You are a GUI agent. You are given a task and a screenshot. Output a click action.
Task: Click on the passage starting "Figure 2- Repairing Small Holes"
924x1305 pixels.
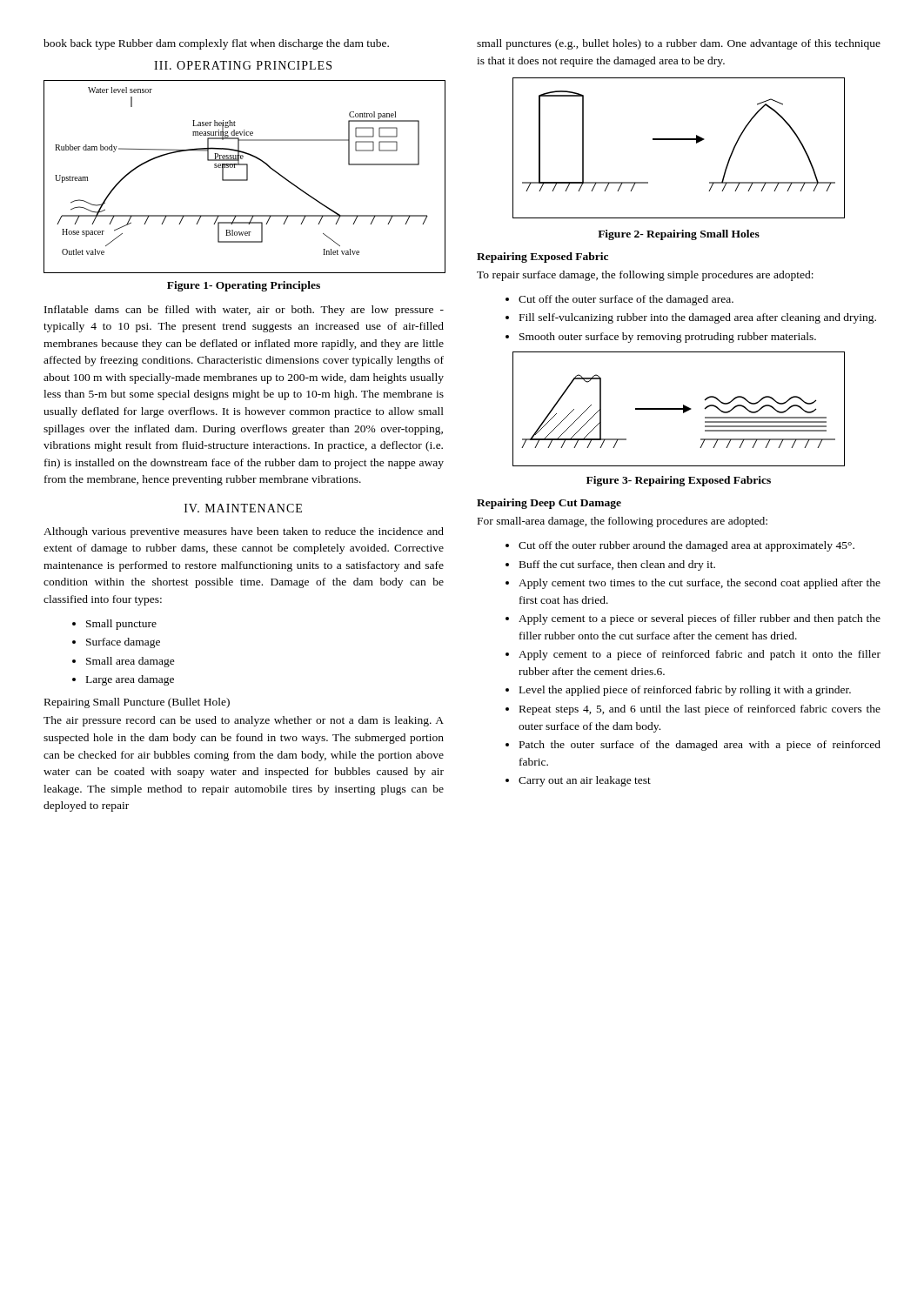point(679,234)
